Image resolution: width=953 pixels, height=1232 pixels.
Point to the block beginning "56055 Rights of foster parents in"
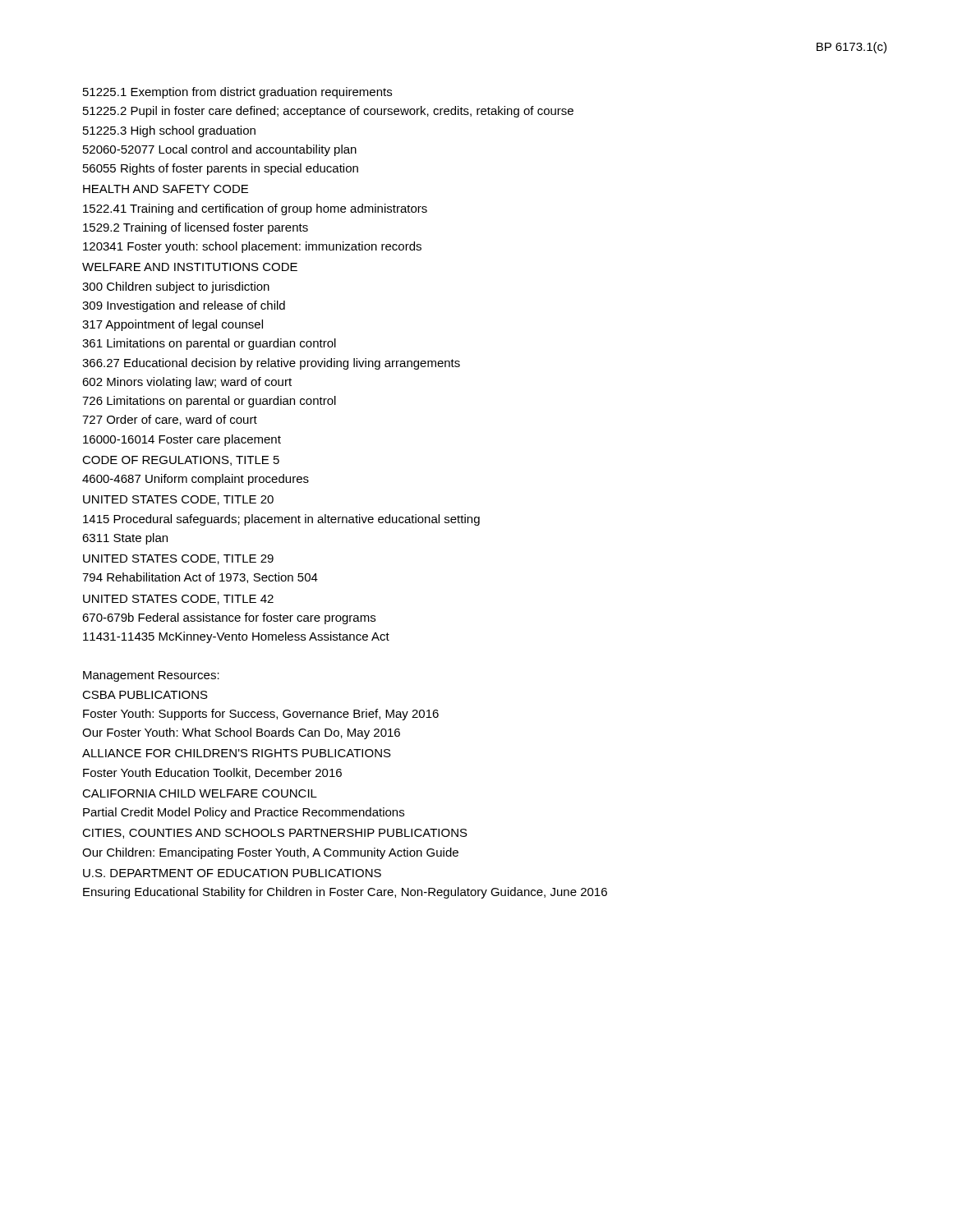point(221,168)
